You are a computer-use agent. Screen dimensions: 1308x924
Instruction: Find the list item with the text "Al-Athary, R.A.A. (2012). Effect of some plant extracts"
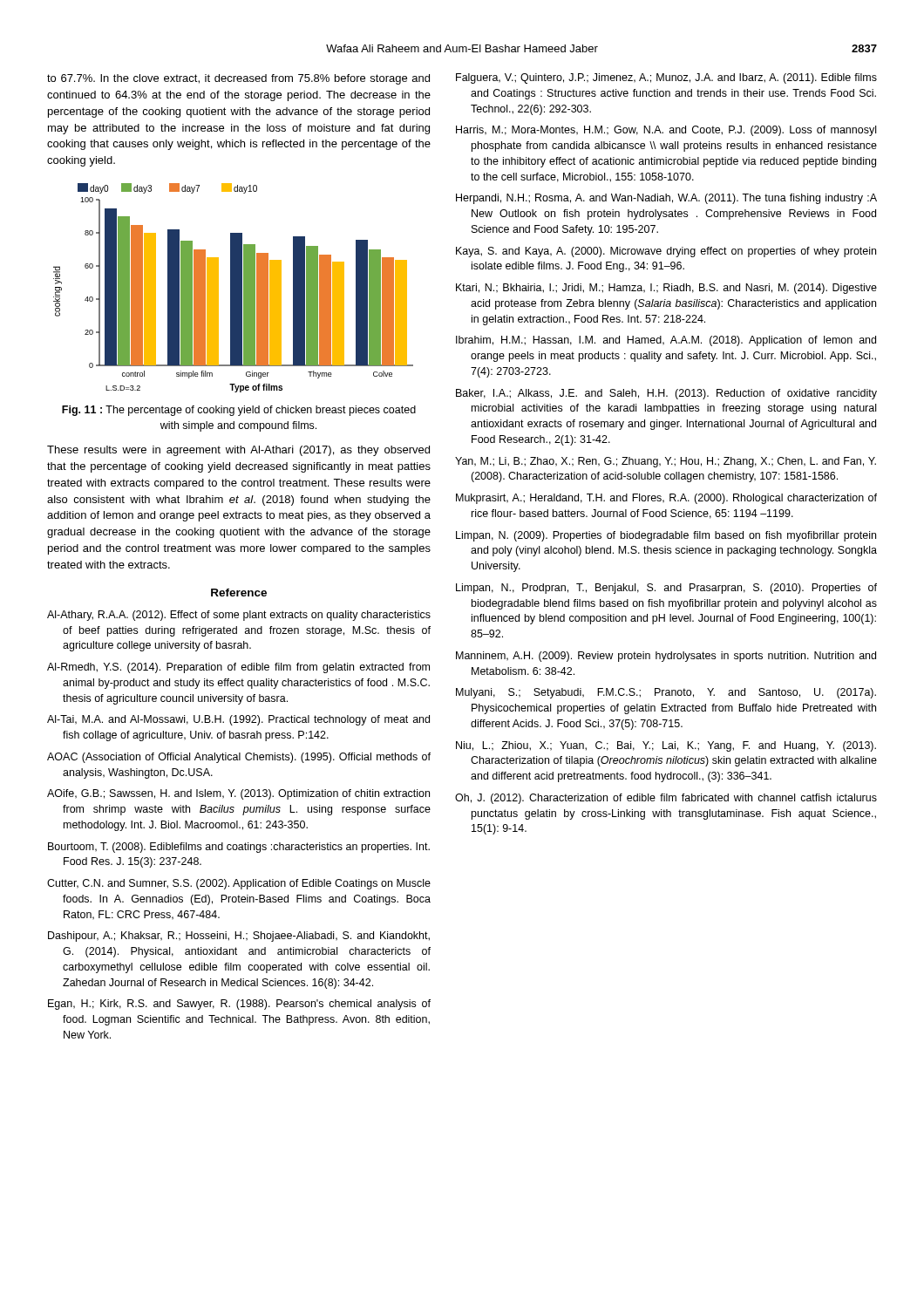point(239,630)
